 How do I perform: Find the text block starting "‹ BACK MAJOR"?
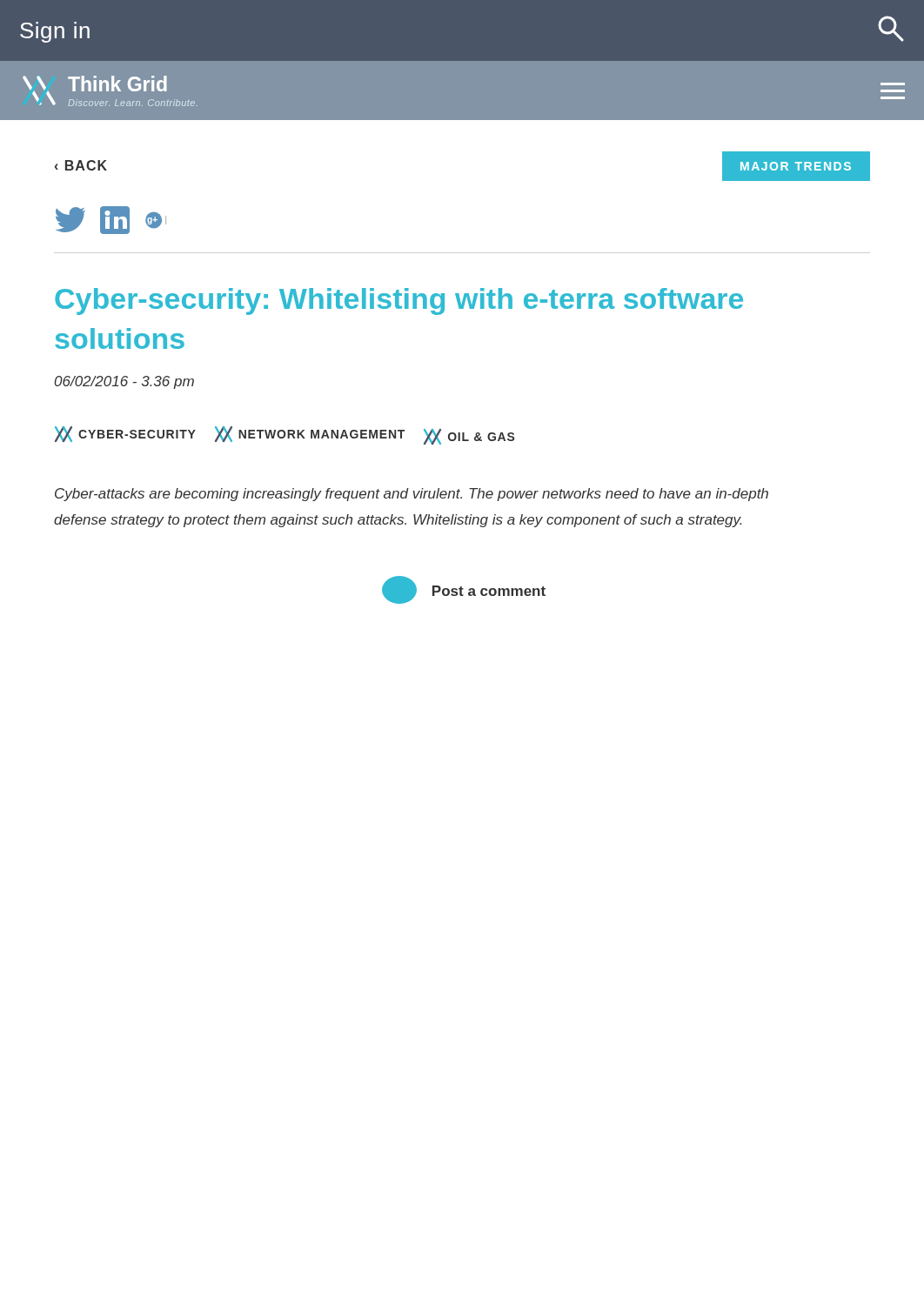(x=80, y=167)
